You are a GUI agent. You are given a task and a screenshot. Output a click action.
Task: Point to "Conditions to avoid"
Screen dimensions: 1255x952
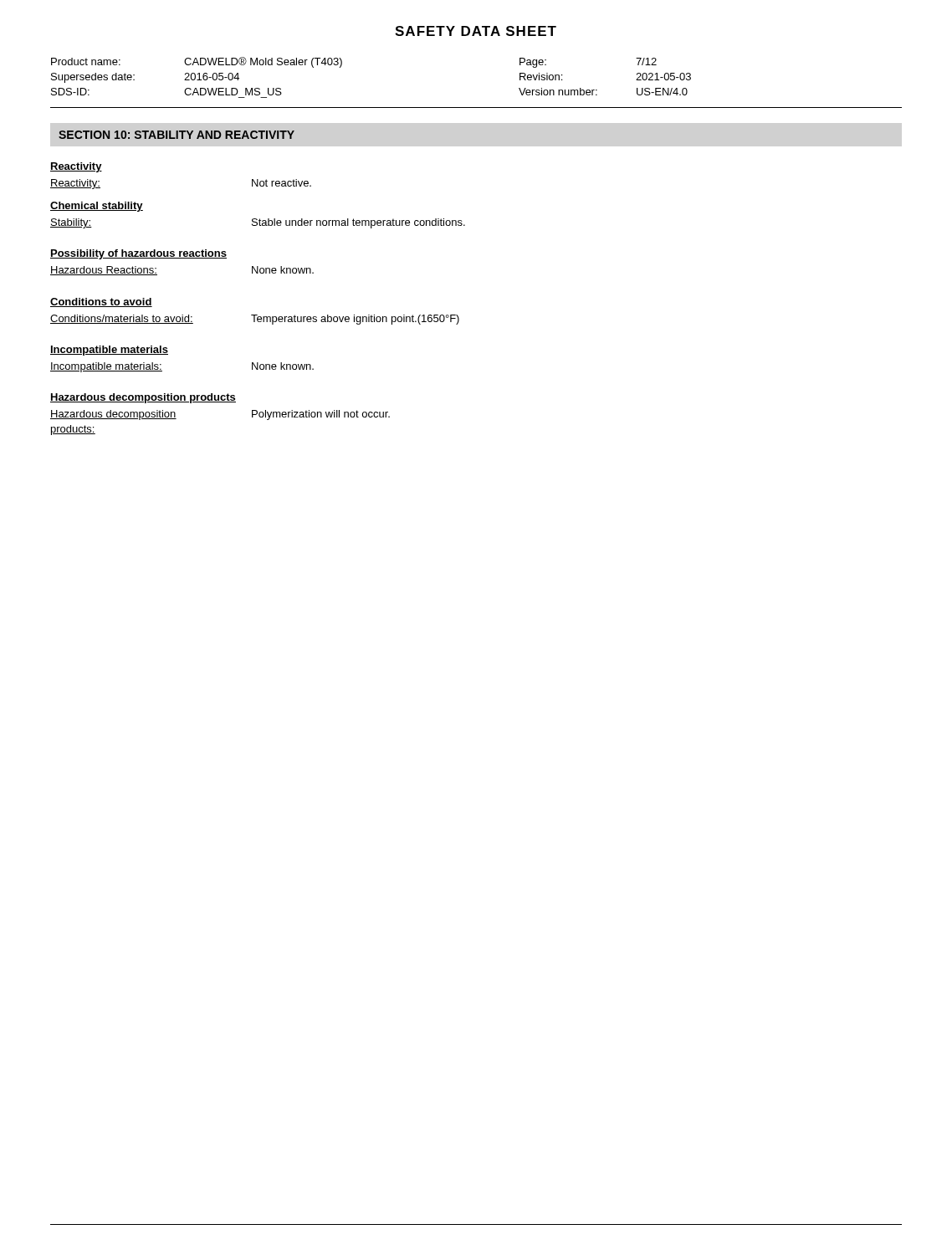click(x=101, y=301)
